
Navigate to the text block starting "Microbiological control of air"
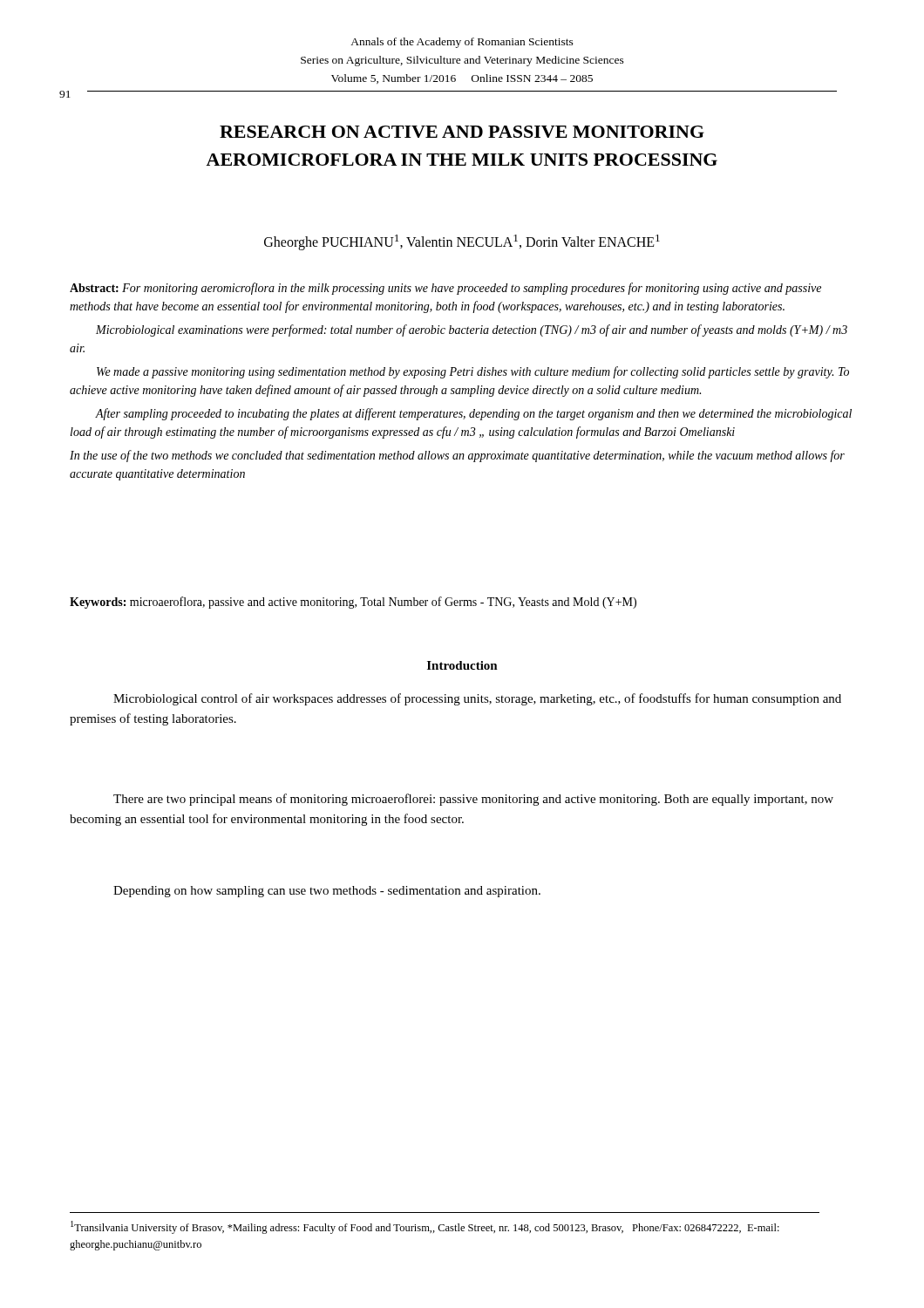(x=462, y=709)
